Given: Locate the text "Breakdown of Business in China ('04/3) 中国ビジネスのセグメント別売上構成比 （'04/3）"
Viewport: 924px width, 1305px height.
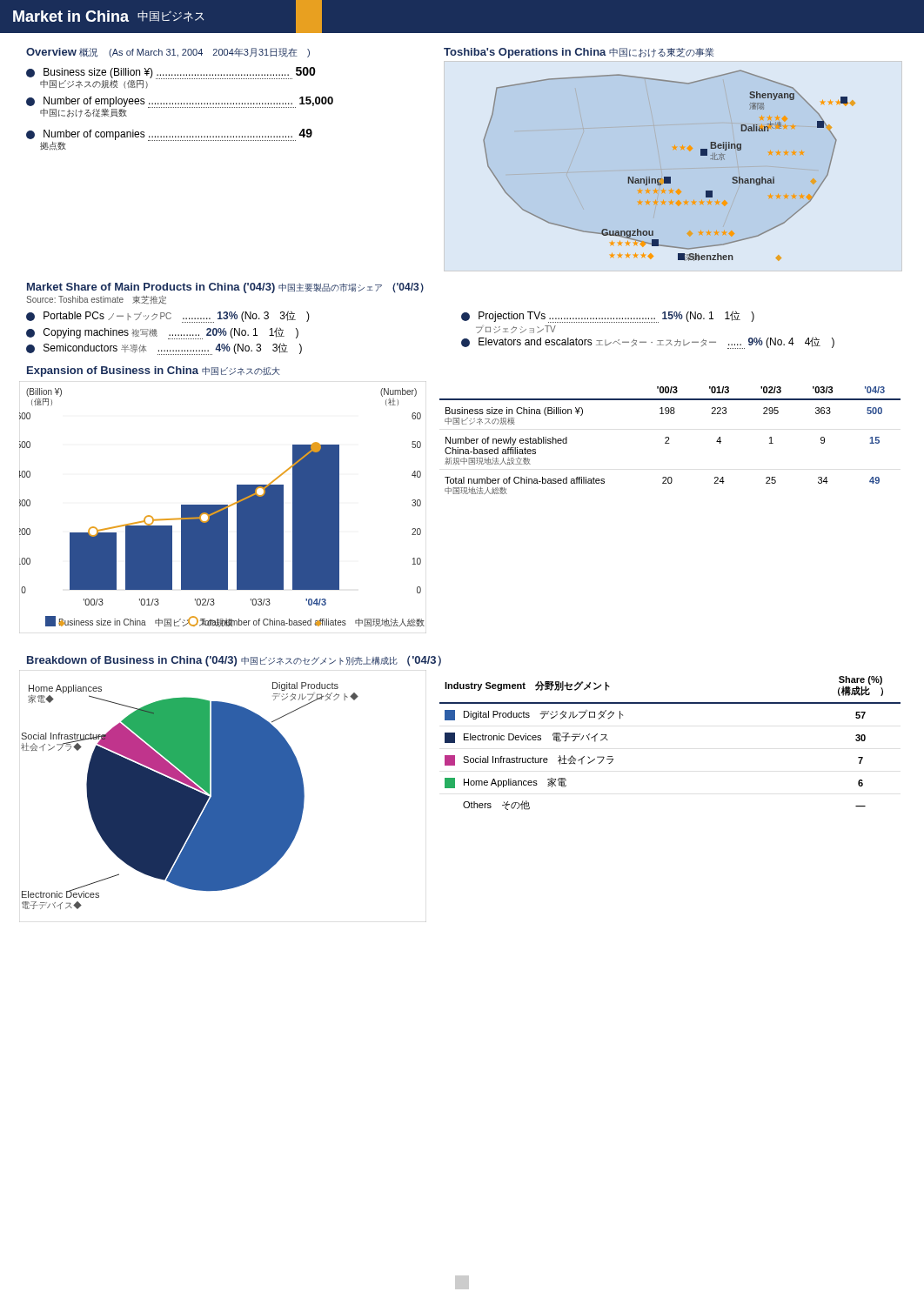Looking at the screenshot, I should click(x=237, y=660).
